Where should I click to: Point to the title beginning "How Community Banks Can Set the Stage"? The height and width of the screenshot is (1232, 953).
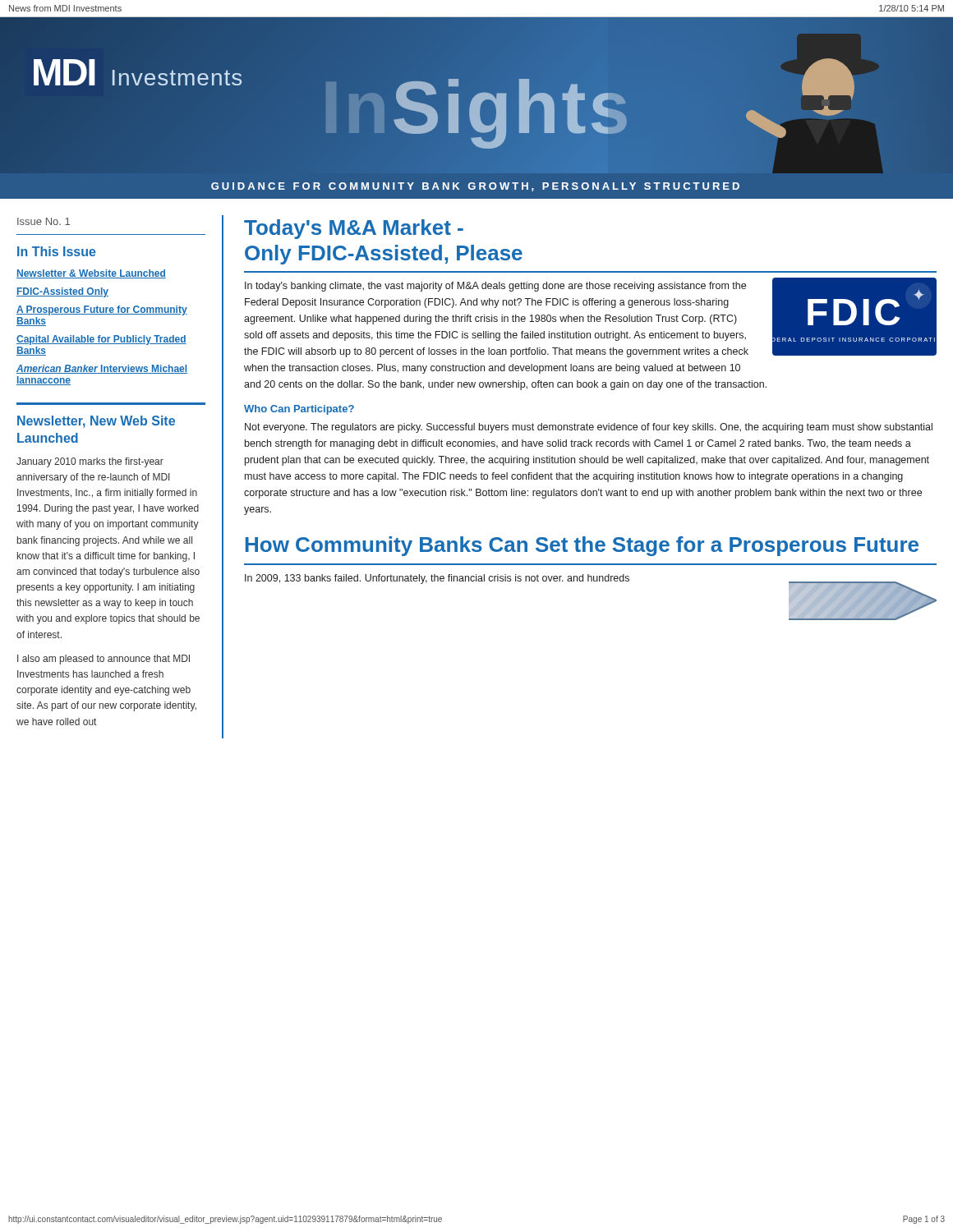point(582,545)
